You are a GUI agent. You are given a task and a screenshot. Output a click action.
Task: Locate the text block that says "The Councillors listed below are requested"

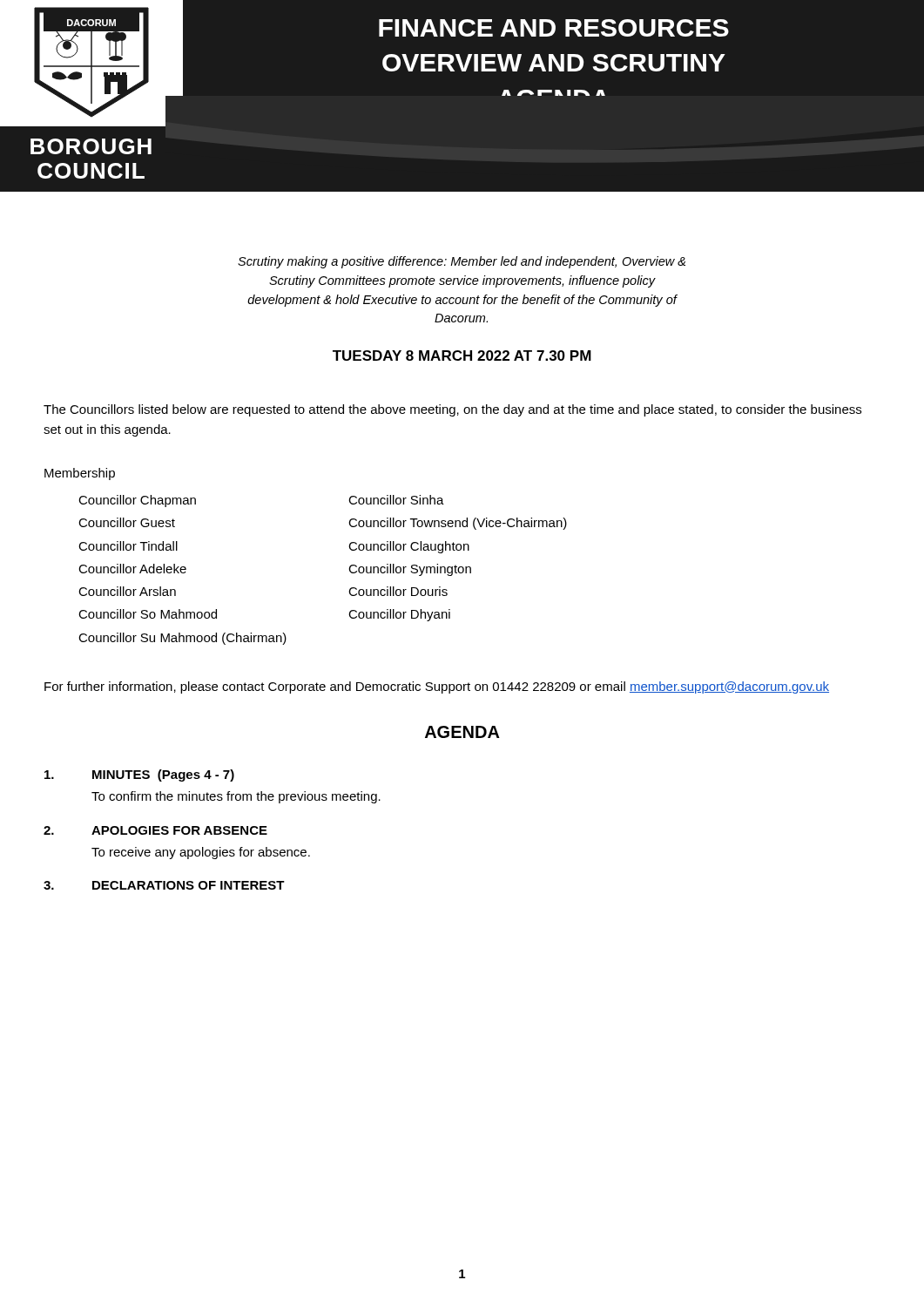point(453,419)
